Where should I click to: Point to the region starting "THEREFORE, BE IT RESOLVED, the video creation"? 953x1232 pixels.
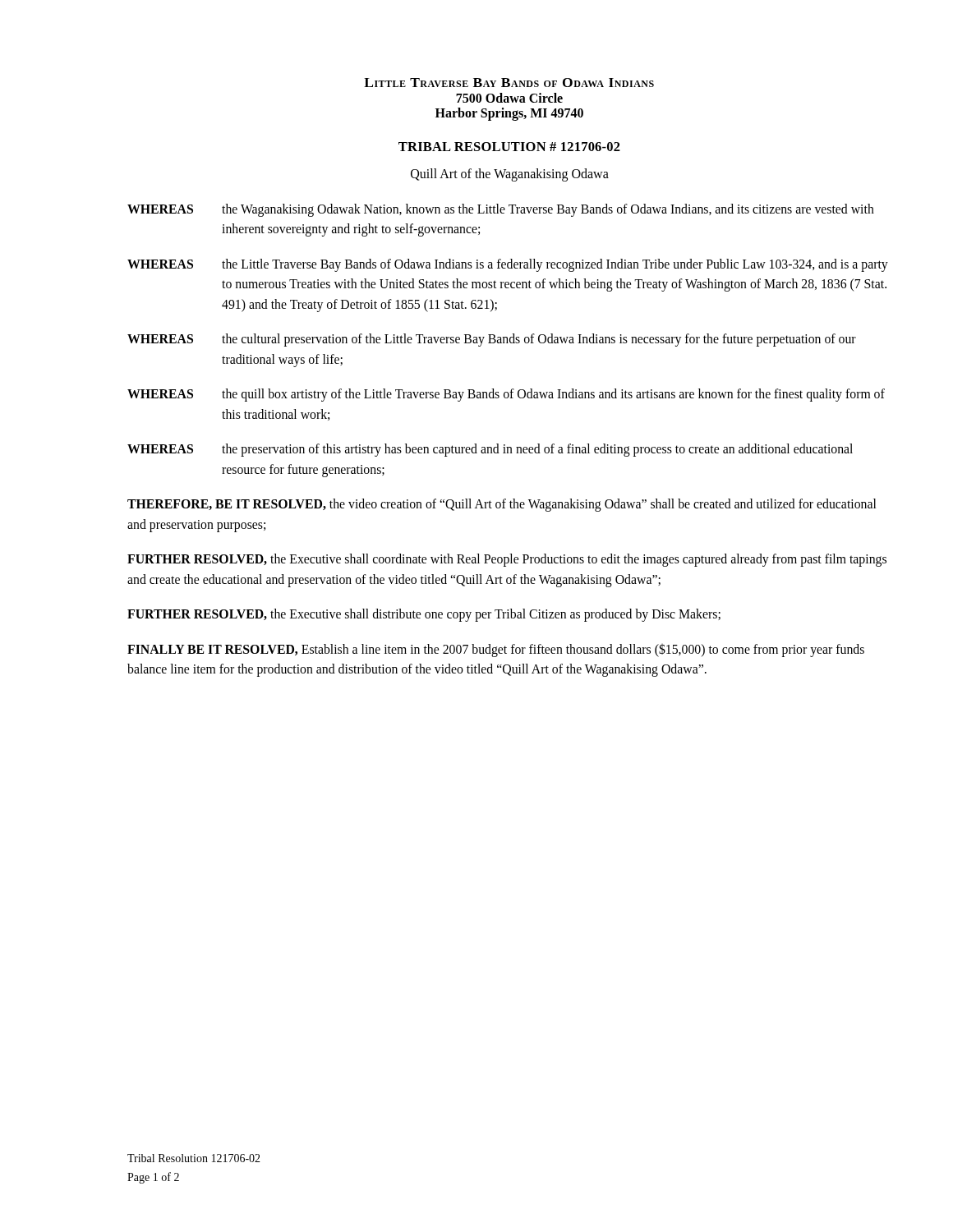(x=509, y=515)
